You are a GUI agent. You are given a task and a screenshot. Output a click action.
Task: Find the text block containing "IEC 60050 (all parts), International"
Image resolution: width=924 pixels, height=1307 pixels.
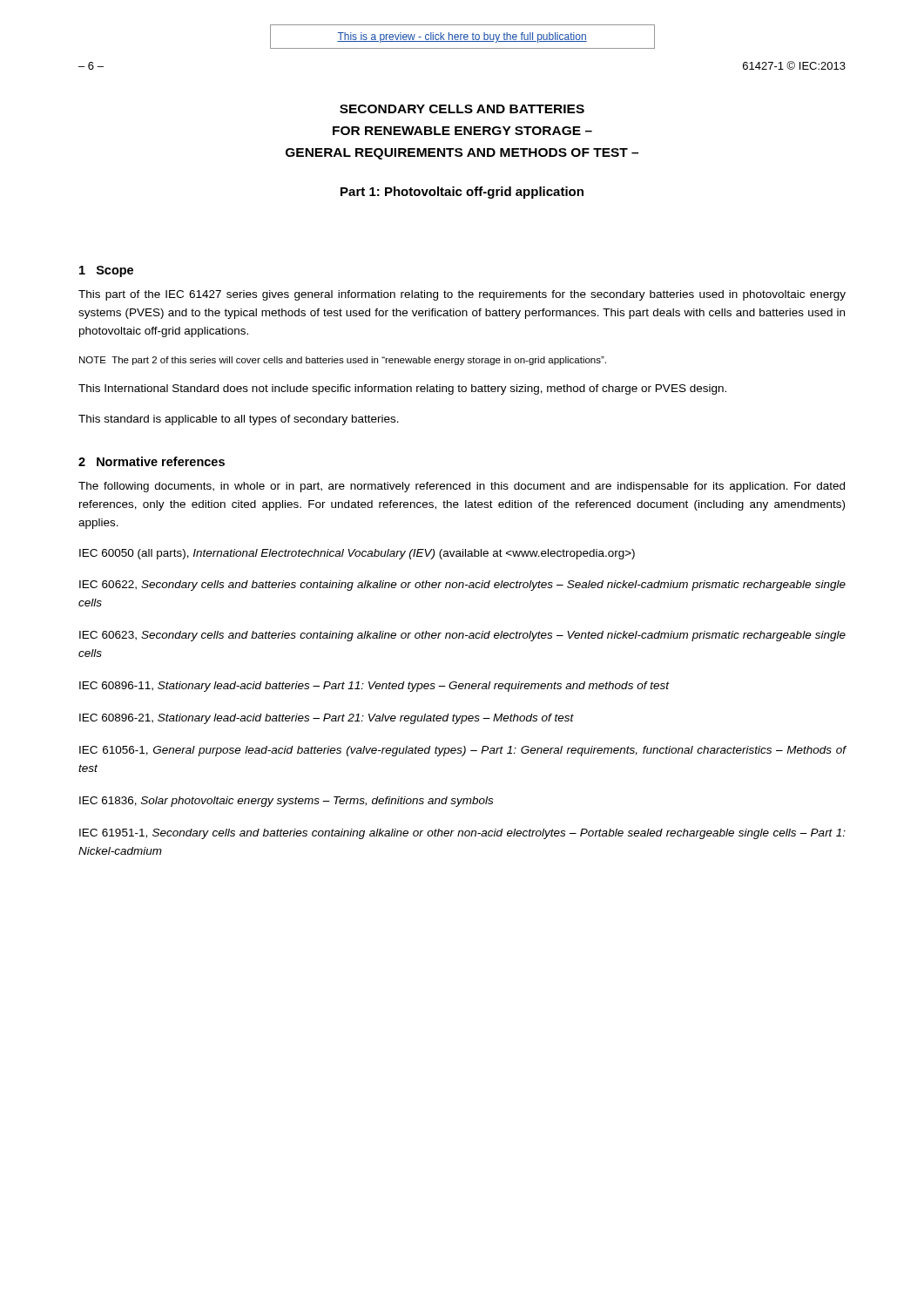coord(357,552)
